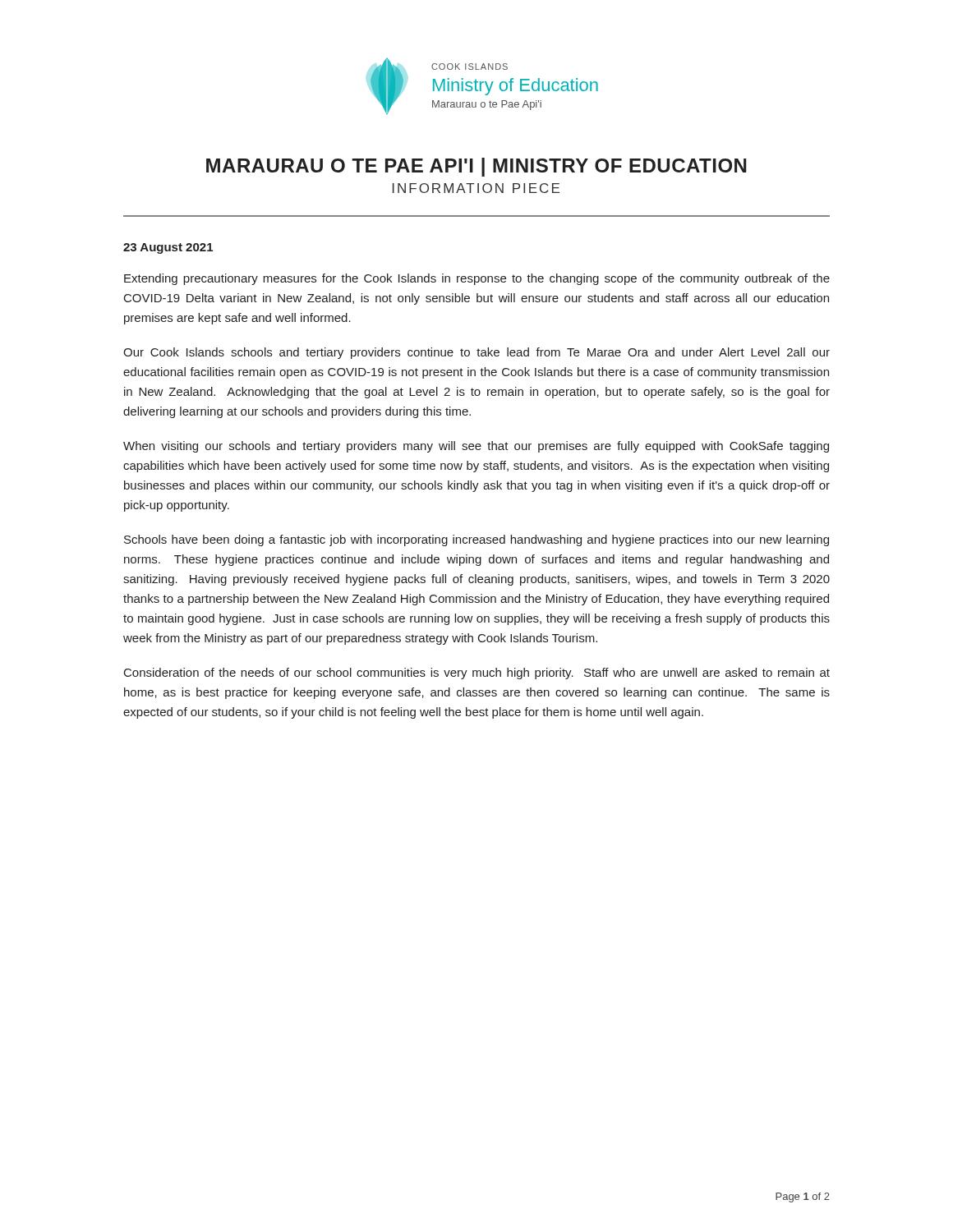Select the region starting "Extending precautionary measures for the Cook Islands in"
The height and width of the screenshot is (1232, 953).
[476, 298]
